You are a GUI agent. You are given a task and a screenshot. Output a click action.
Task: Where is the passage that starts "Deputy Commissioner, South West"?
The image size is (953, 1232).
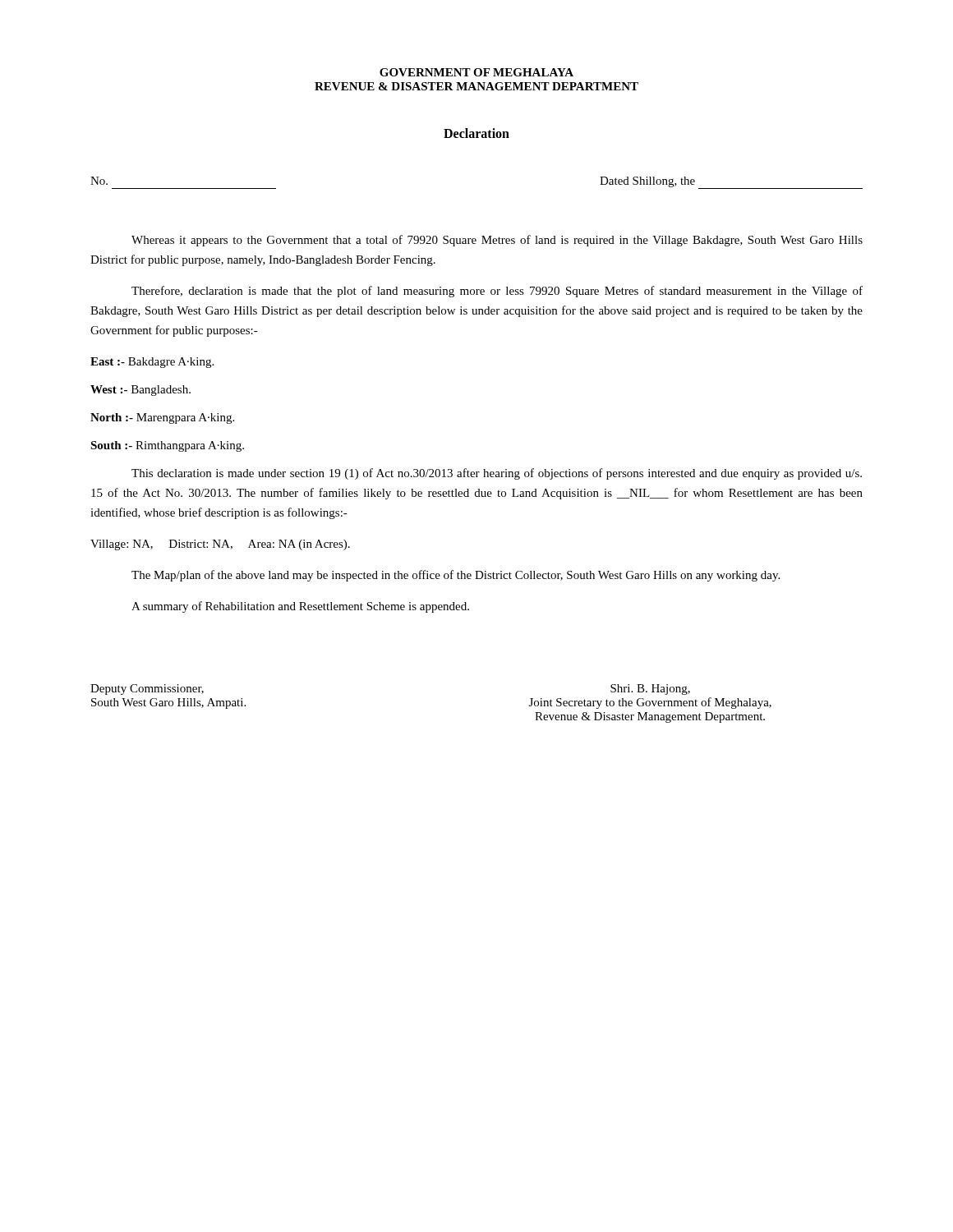click(168, 695)
